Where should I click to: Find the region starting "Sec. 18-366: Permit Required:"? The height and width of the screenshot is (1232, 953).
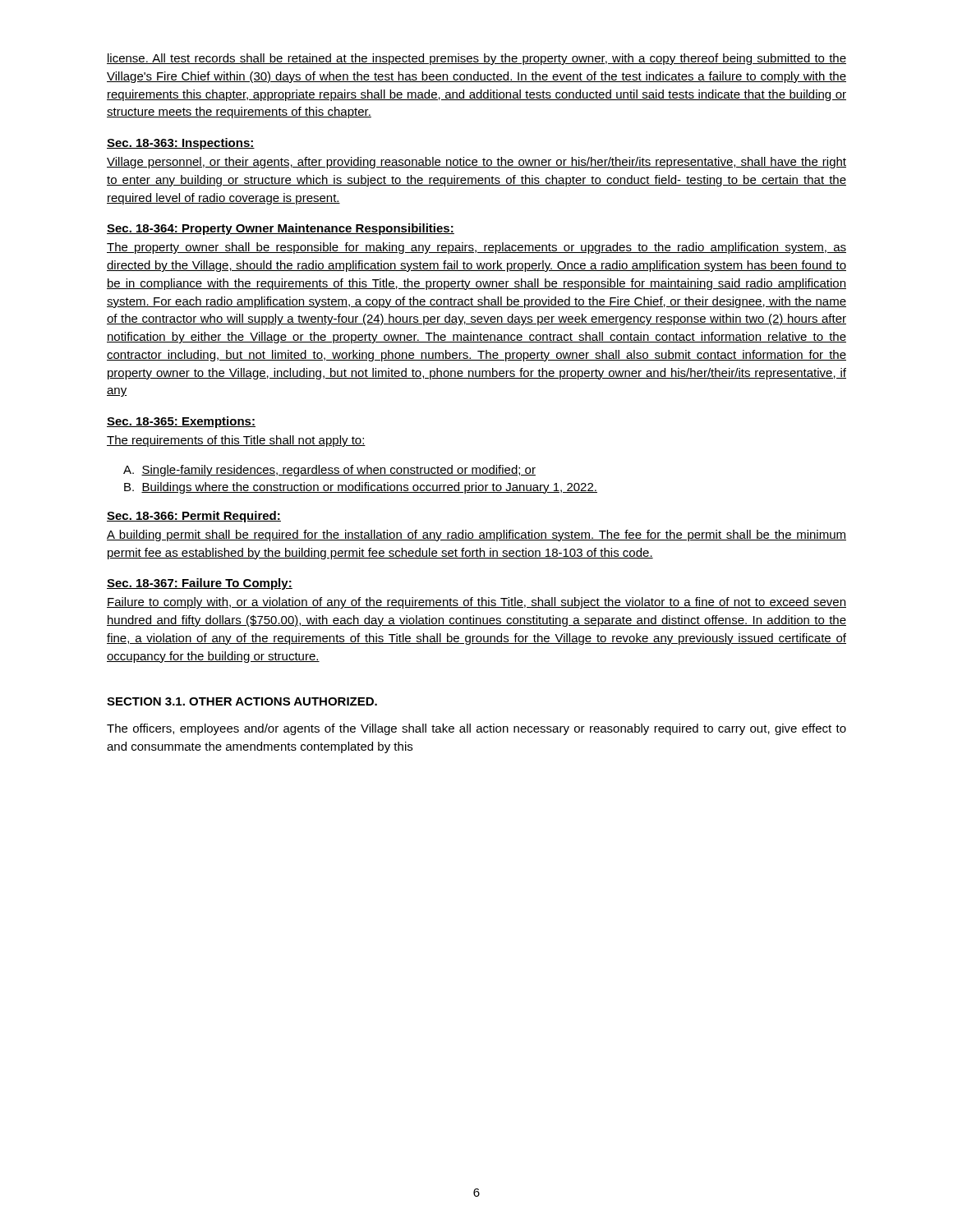pyautogui.click(x=194, y=515)
